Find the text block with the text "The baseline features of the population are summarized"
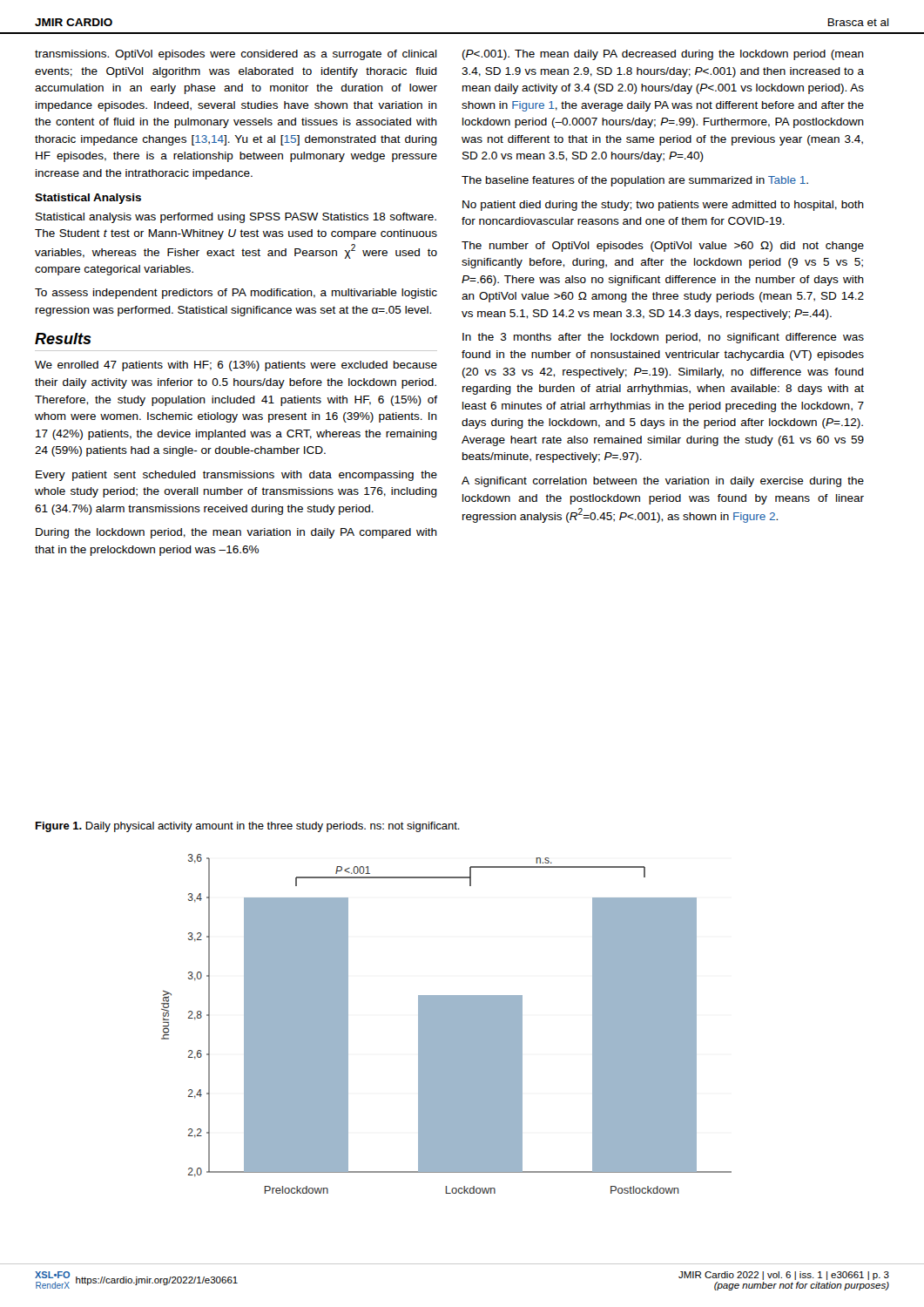The width and height of the screenshot is (924, 1307). [663, 180]
